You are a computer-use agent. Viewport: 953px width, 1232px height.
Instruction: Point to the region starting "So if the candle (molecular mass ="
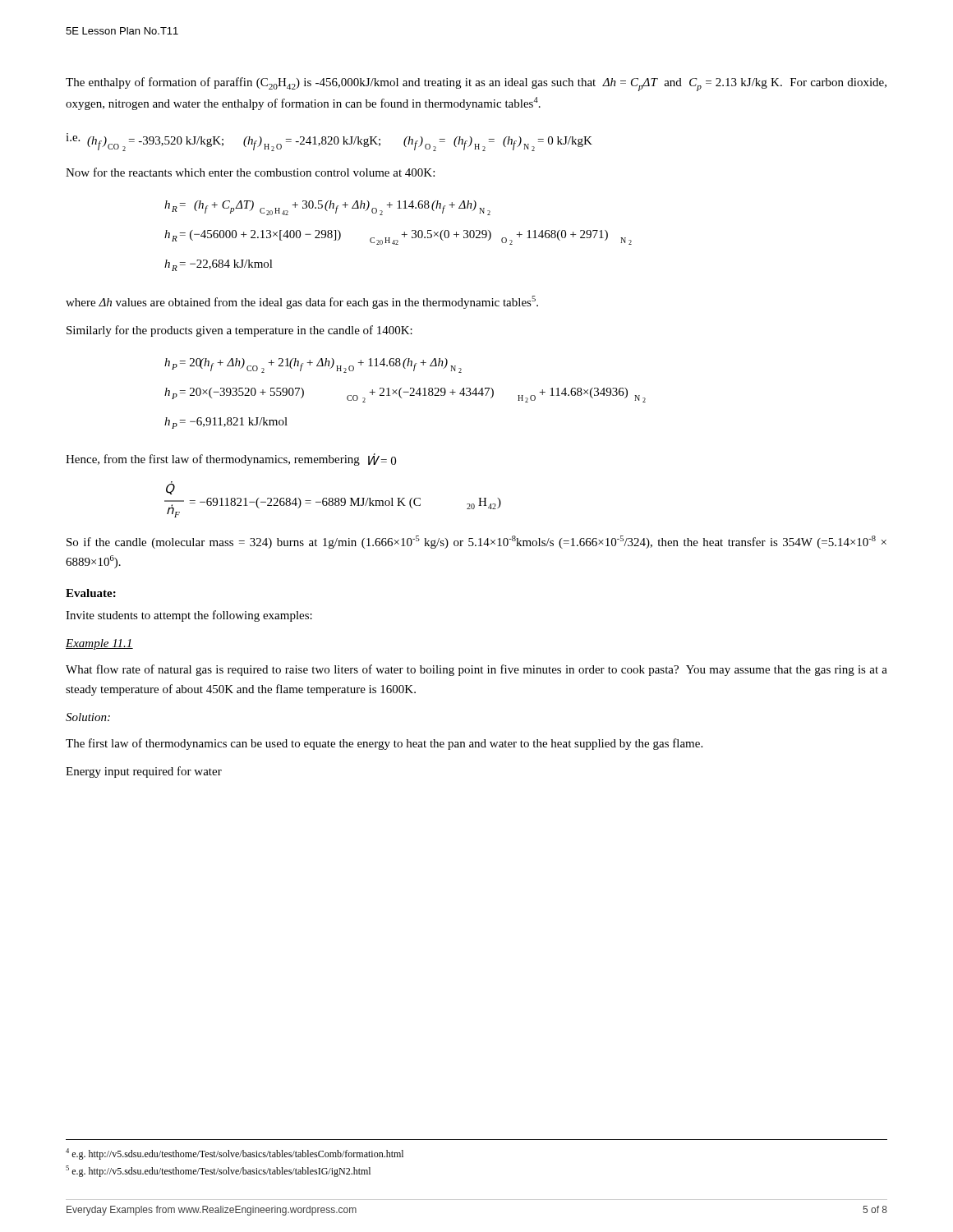(x=476, y=551)
